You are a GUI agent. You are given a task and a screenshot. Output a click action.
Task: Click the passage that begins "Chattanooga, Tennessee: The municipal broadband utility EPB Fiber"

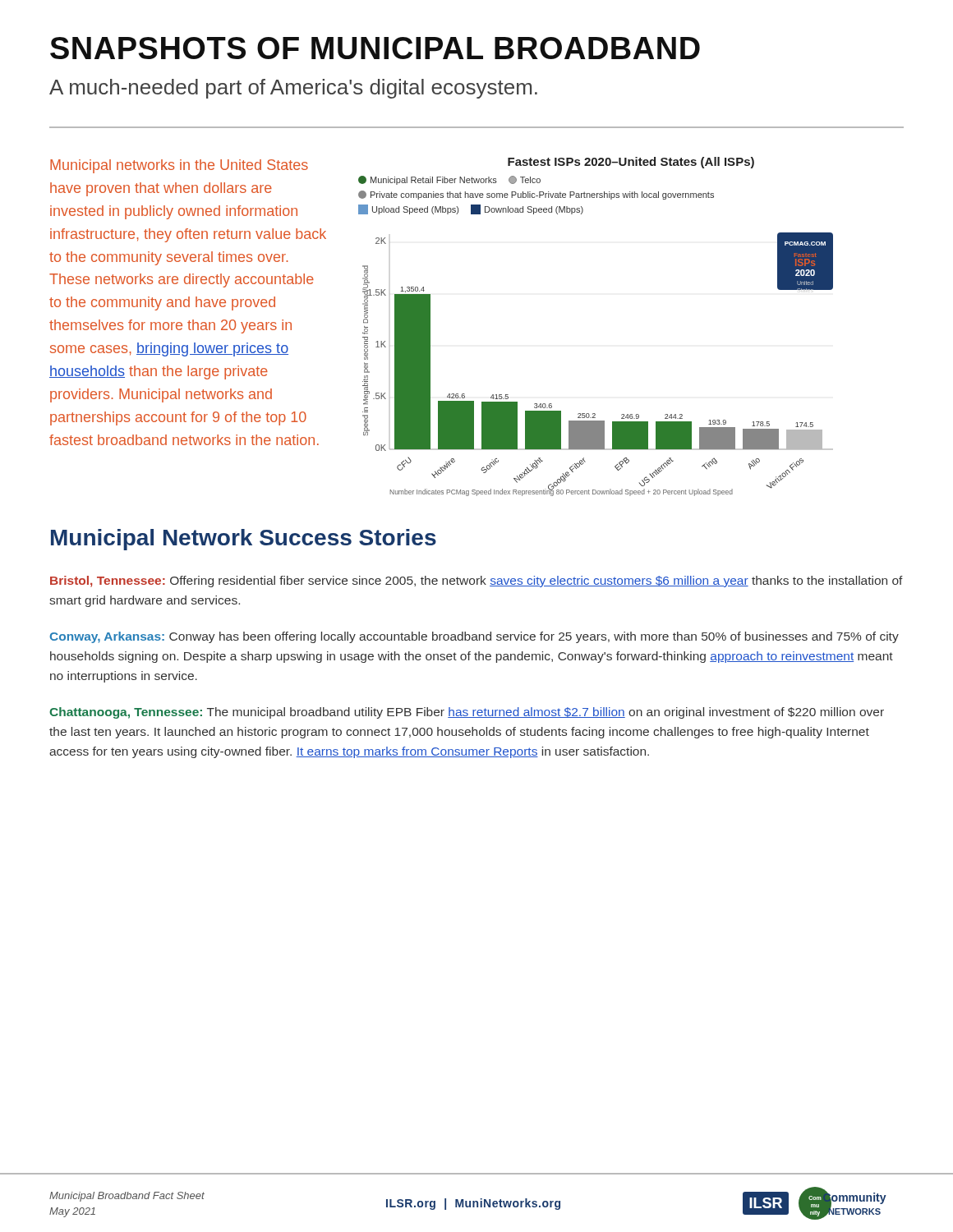pos(467,732)
